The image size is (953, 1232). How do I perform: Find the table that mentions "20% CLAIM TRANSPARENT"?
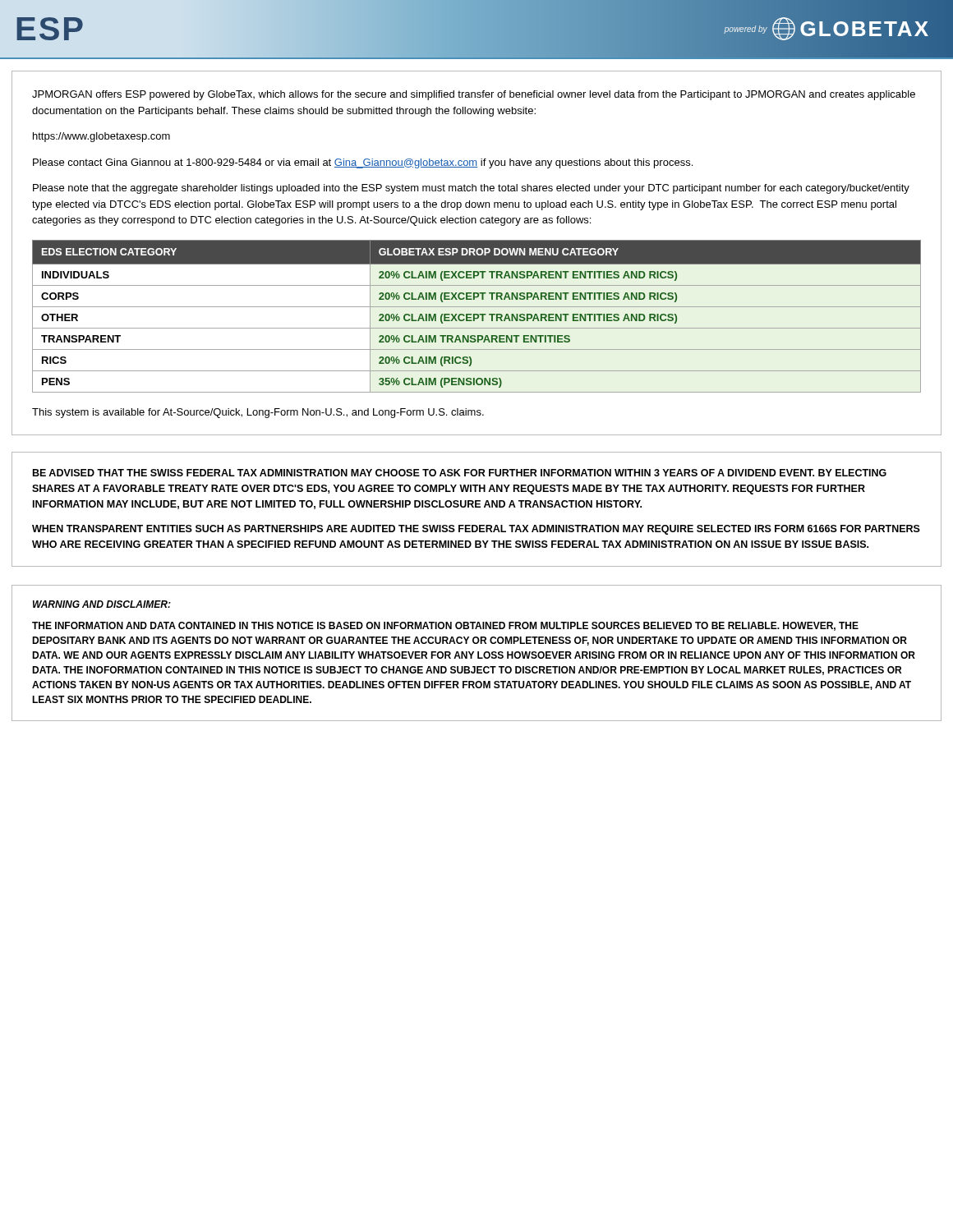(476, 316)
